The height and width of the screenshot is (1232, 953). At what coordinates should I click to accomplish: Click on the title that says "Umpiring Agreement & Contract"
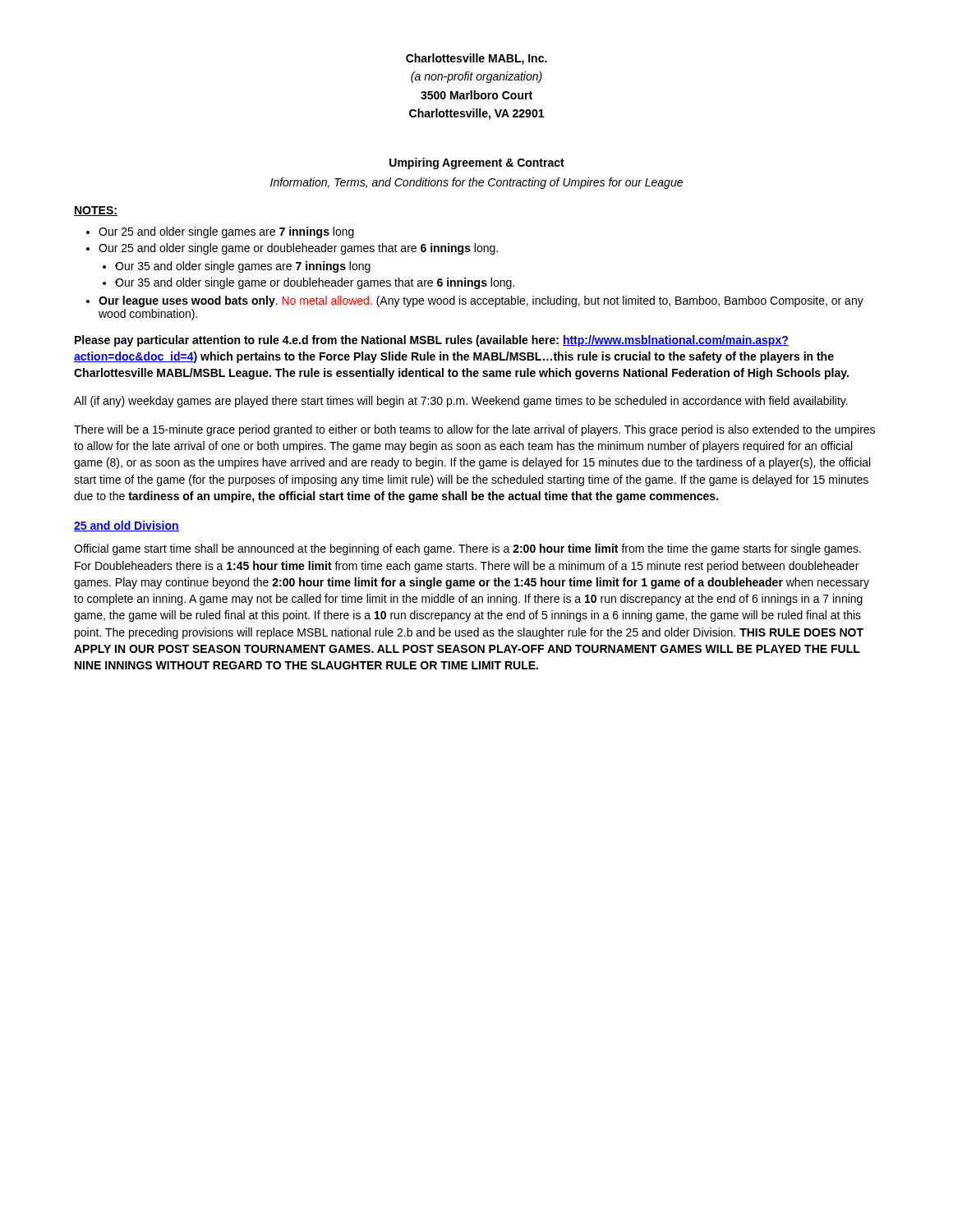[476, 162]
